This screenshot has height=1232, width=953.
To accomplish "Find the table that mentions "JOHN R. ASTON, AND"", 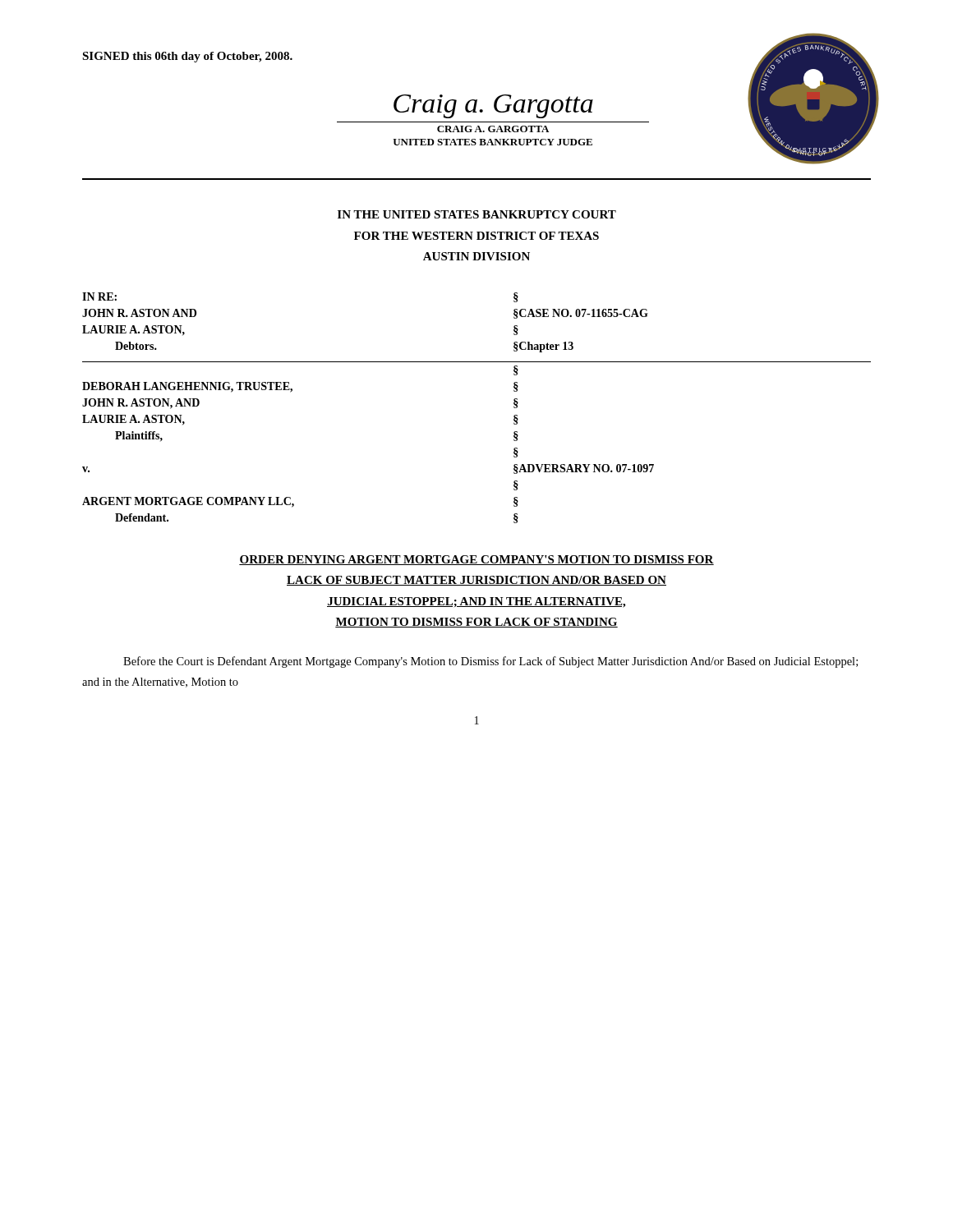I will tap(476, 444).
